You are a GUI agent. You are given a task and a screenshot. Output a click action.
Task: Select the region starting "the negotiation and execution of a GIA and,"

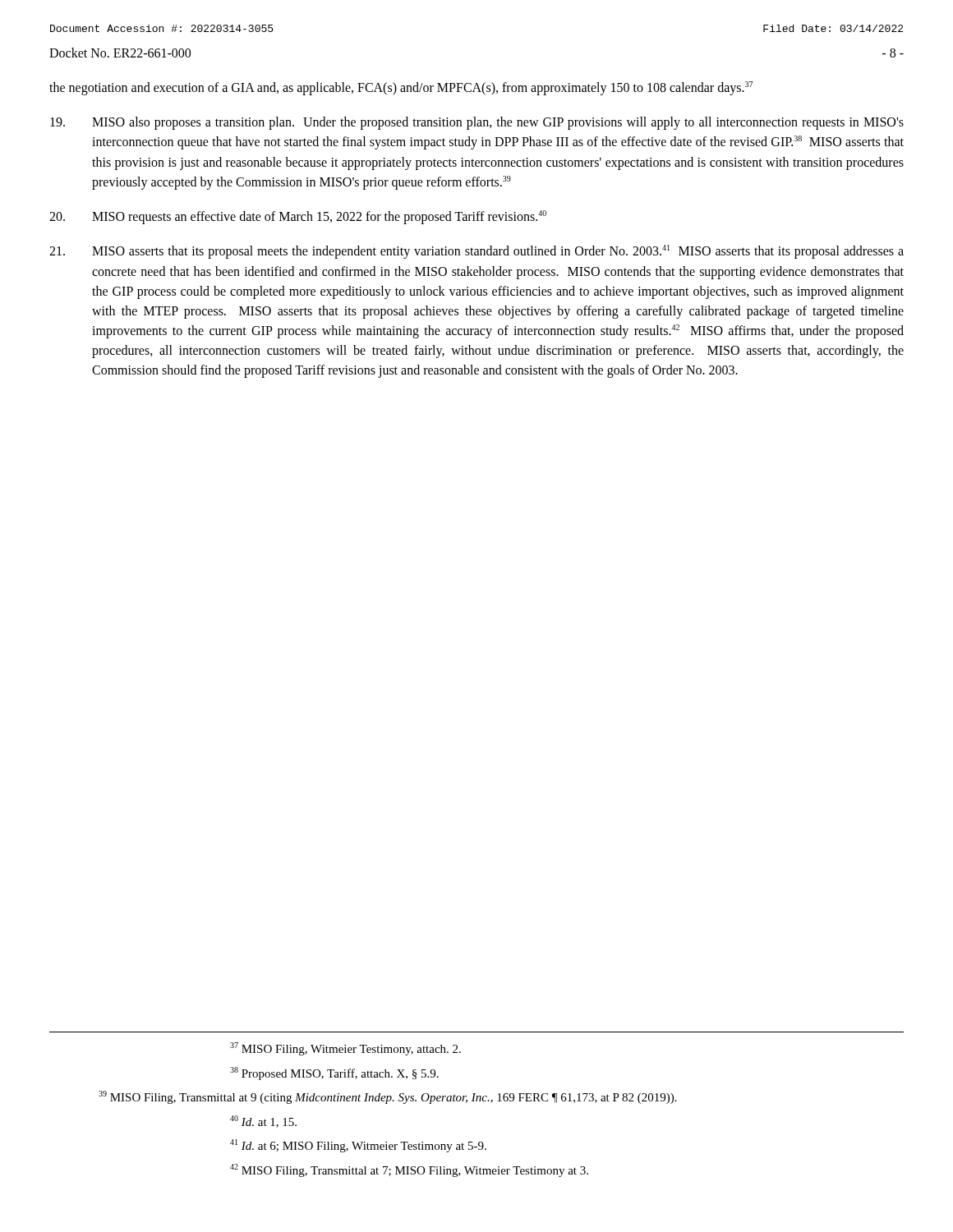(x=401, y=87)
